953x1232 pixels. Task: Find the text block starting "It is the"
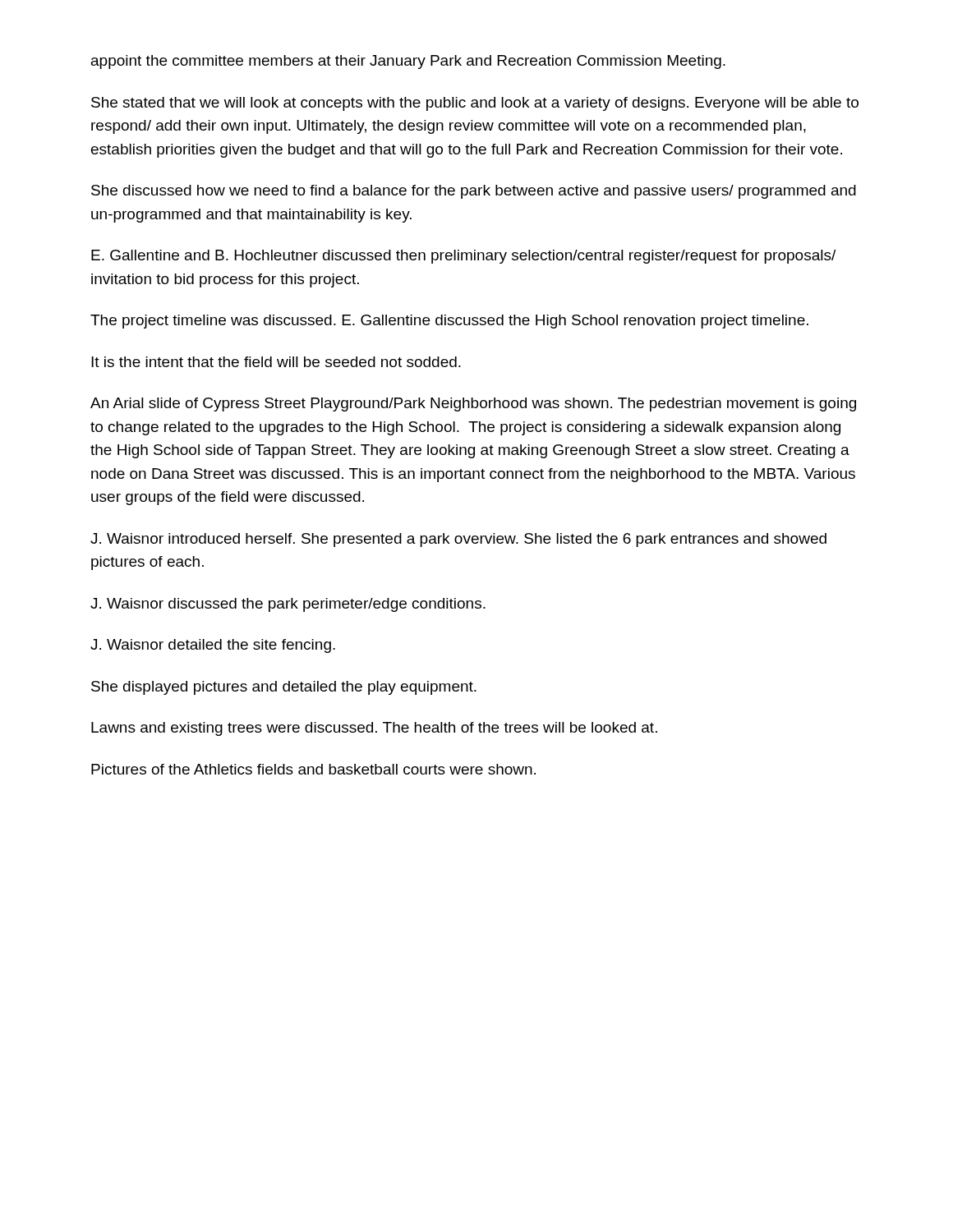[x=276, y=361]
